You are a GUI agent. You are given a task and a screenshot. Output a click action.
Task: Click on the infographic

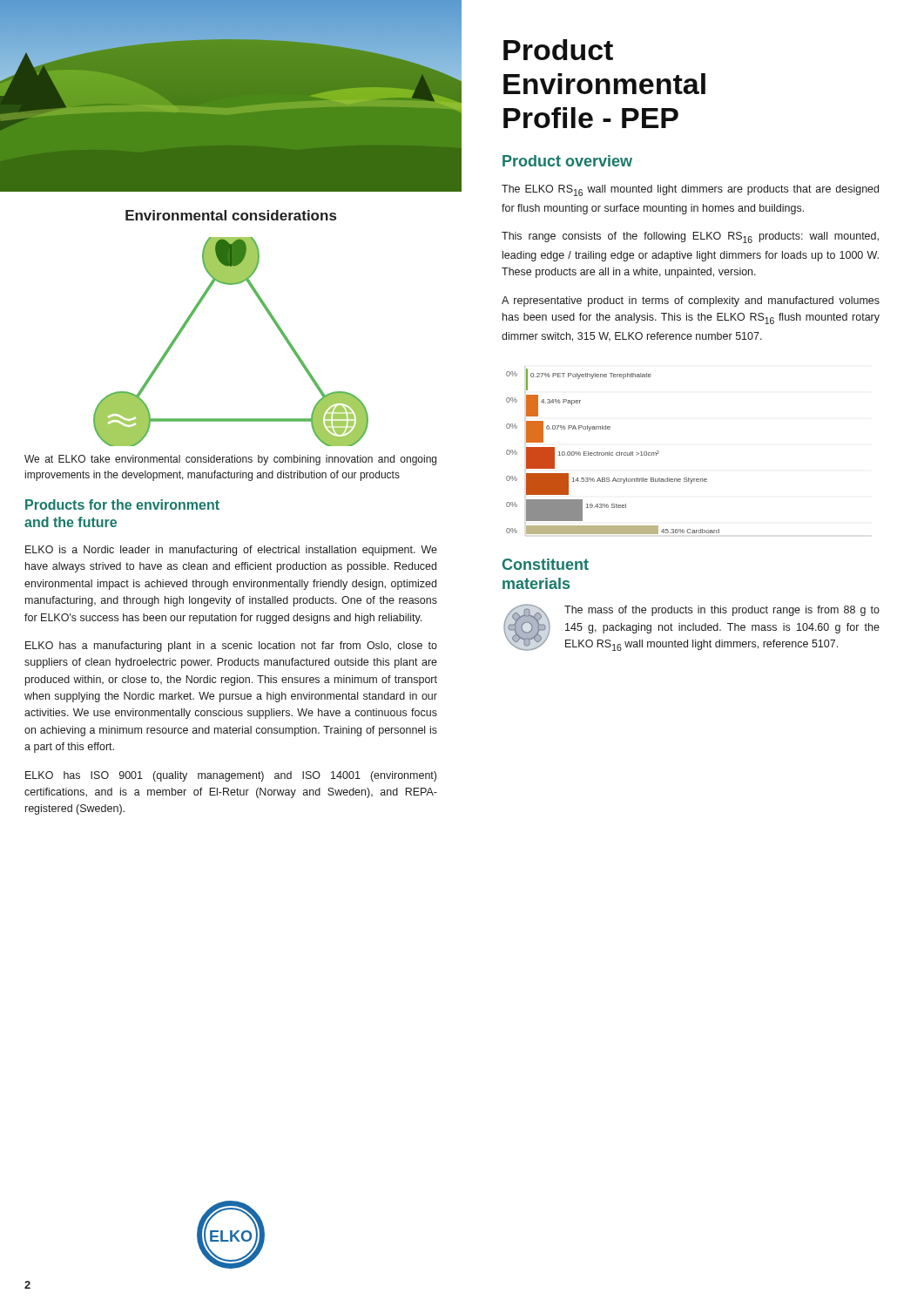click(x=231, y=342)
